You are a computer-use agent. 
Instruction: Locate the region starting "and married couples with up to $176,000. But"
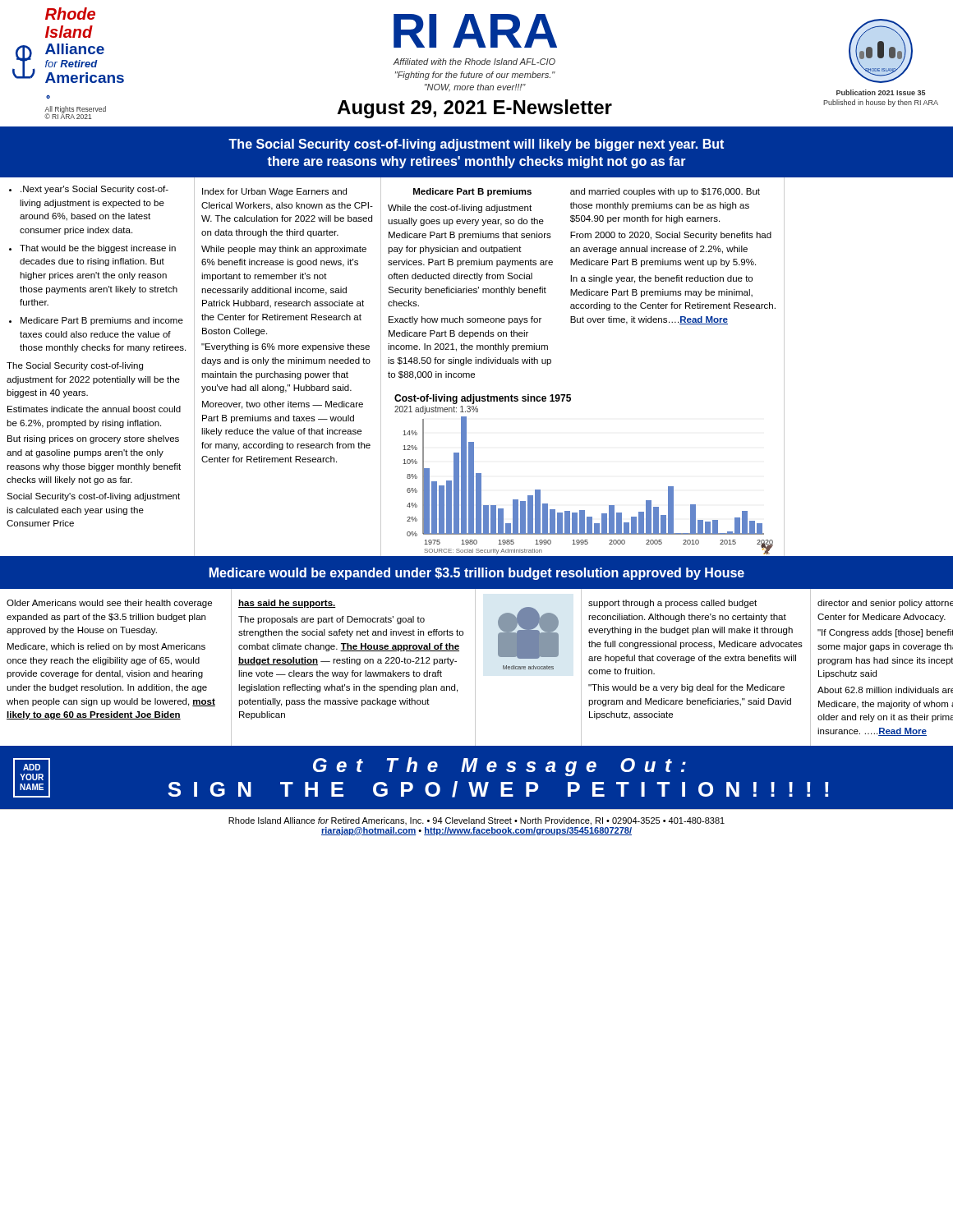coord(674,256)
